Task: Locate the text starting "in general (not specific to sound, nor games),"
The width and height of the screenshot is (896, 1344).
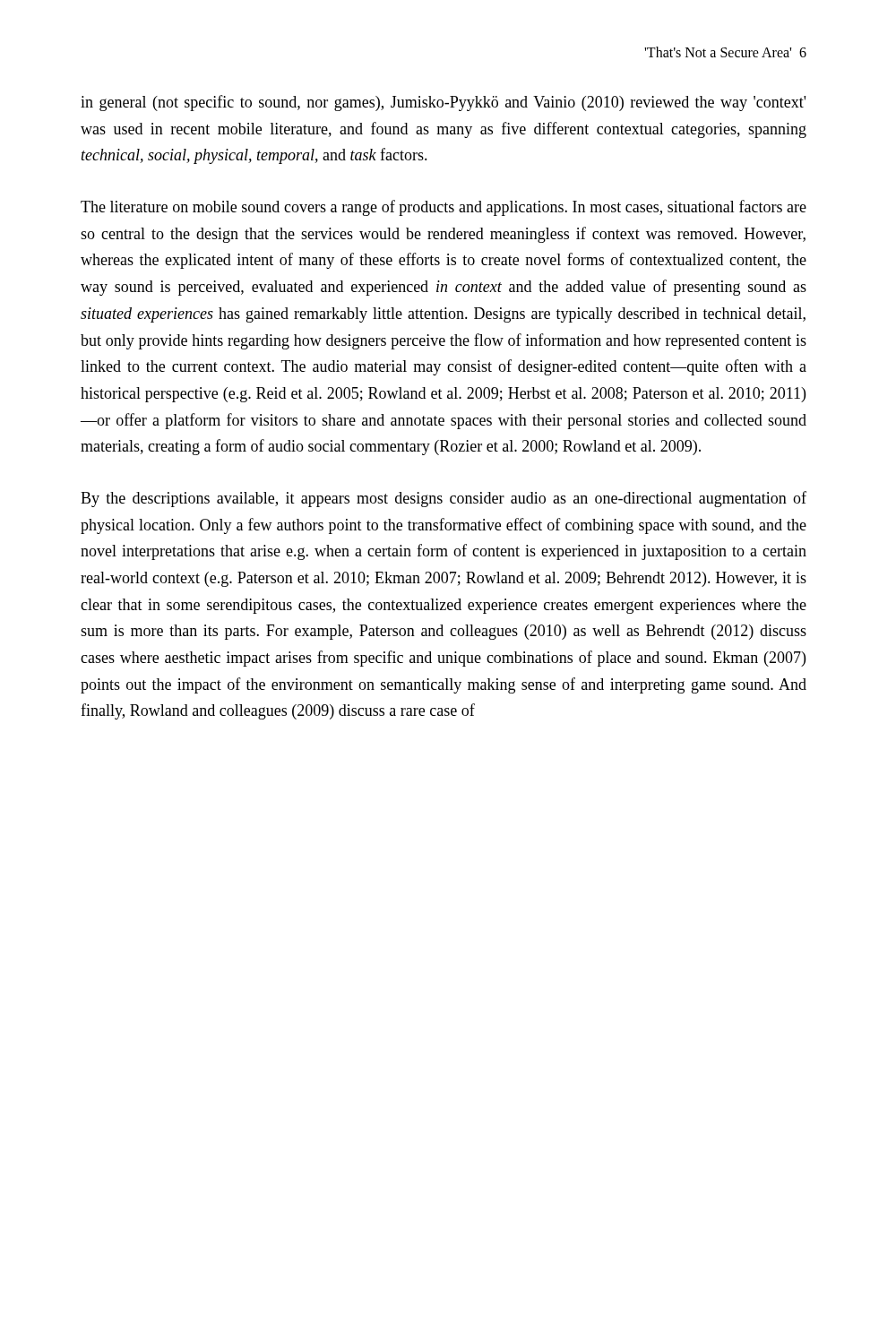Action: [x=444, y=129]
